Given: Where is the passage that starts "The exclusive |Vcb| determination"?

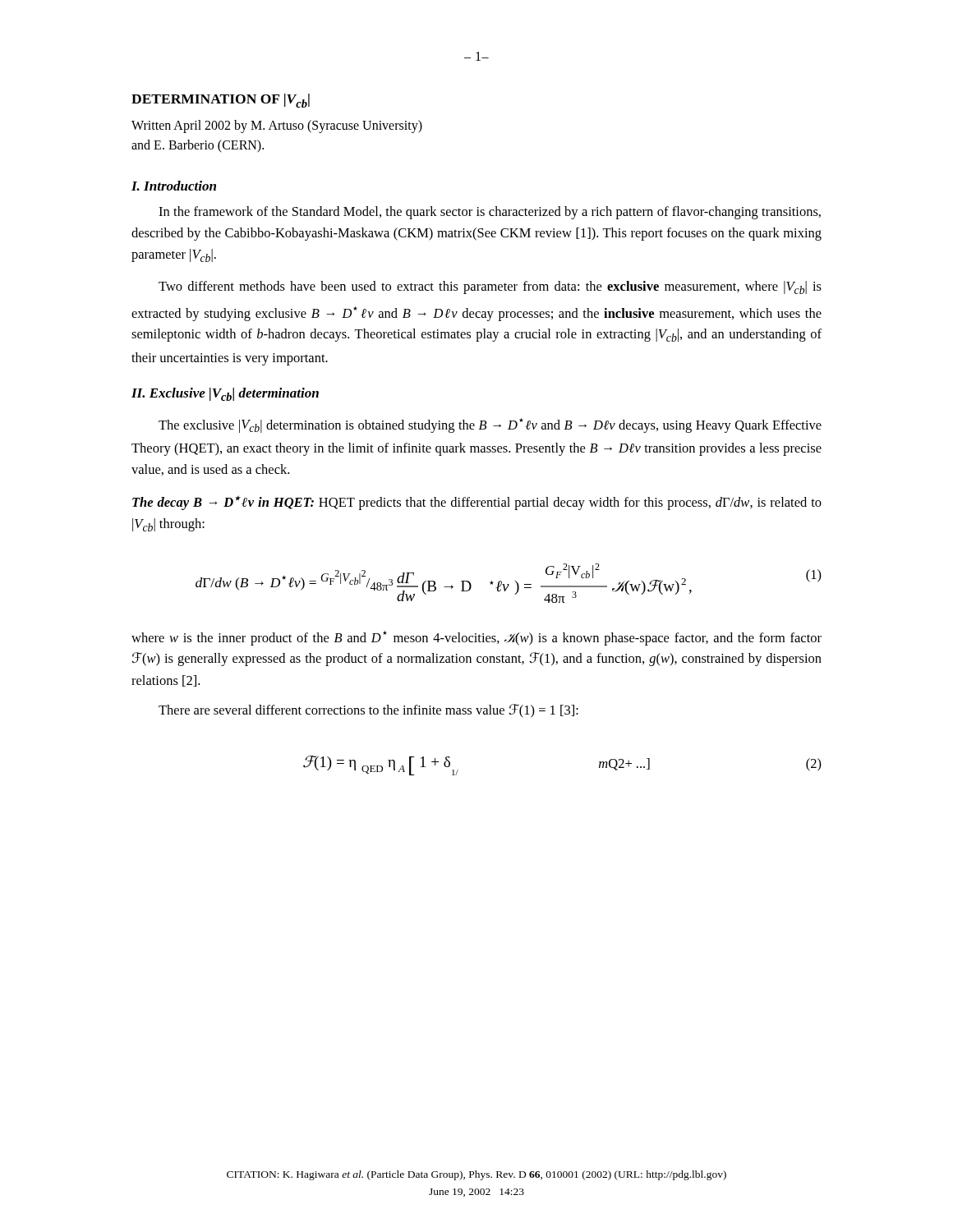Looking at the screenshot, I should coord(476,446).
